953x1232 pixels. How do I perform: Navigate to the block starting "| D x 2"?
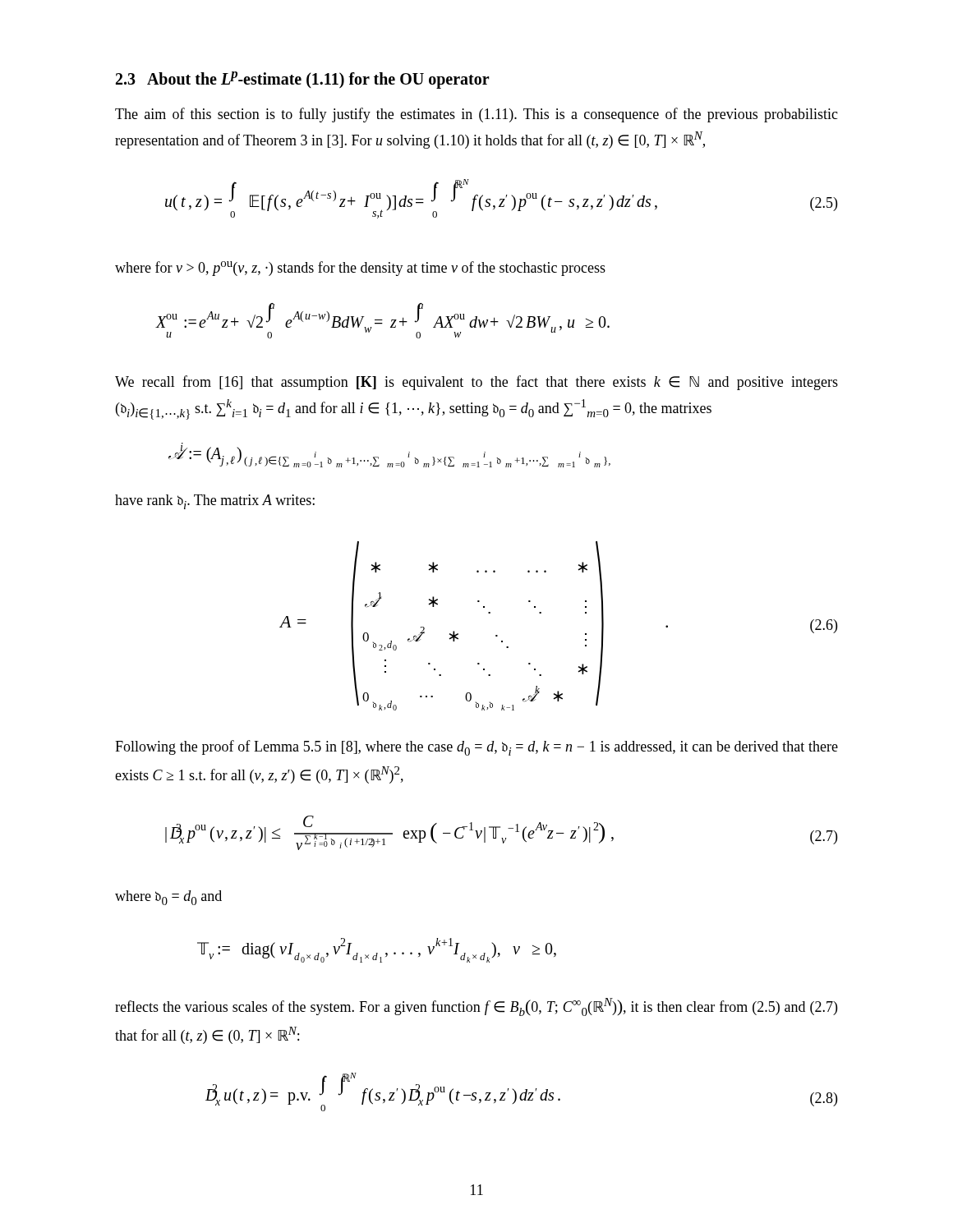pyautogui.click(x=476, y=836)
